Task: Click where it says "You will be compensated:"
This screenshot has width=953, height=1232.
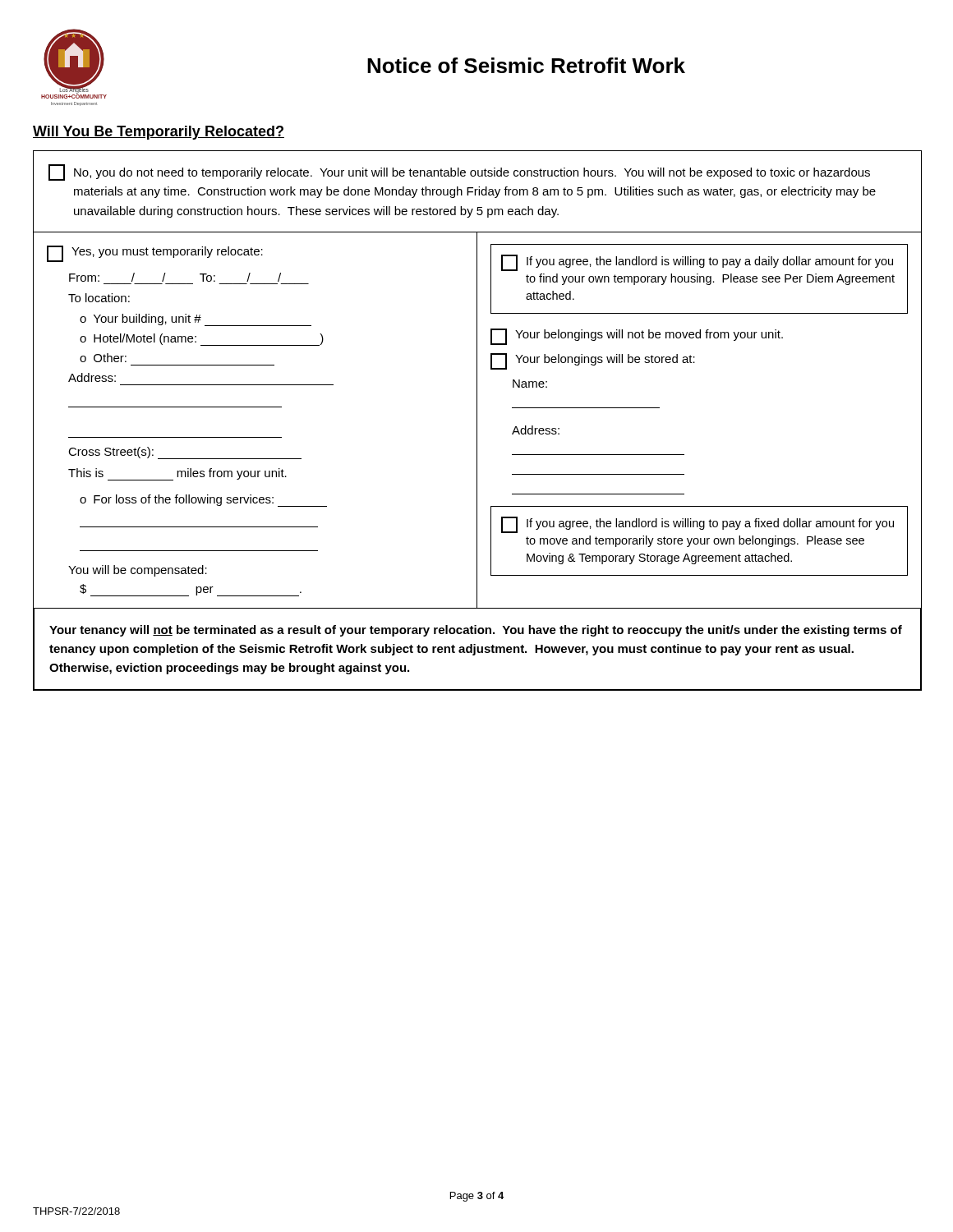Action: (138, 569)
